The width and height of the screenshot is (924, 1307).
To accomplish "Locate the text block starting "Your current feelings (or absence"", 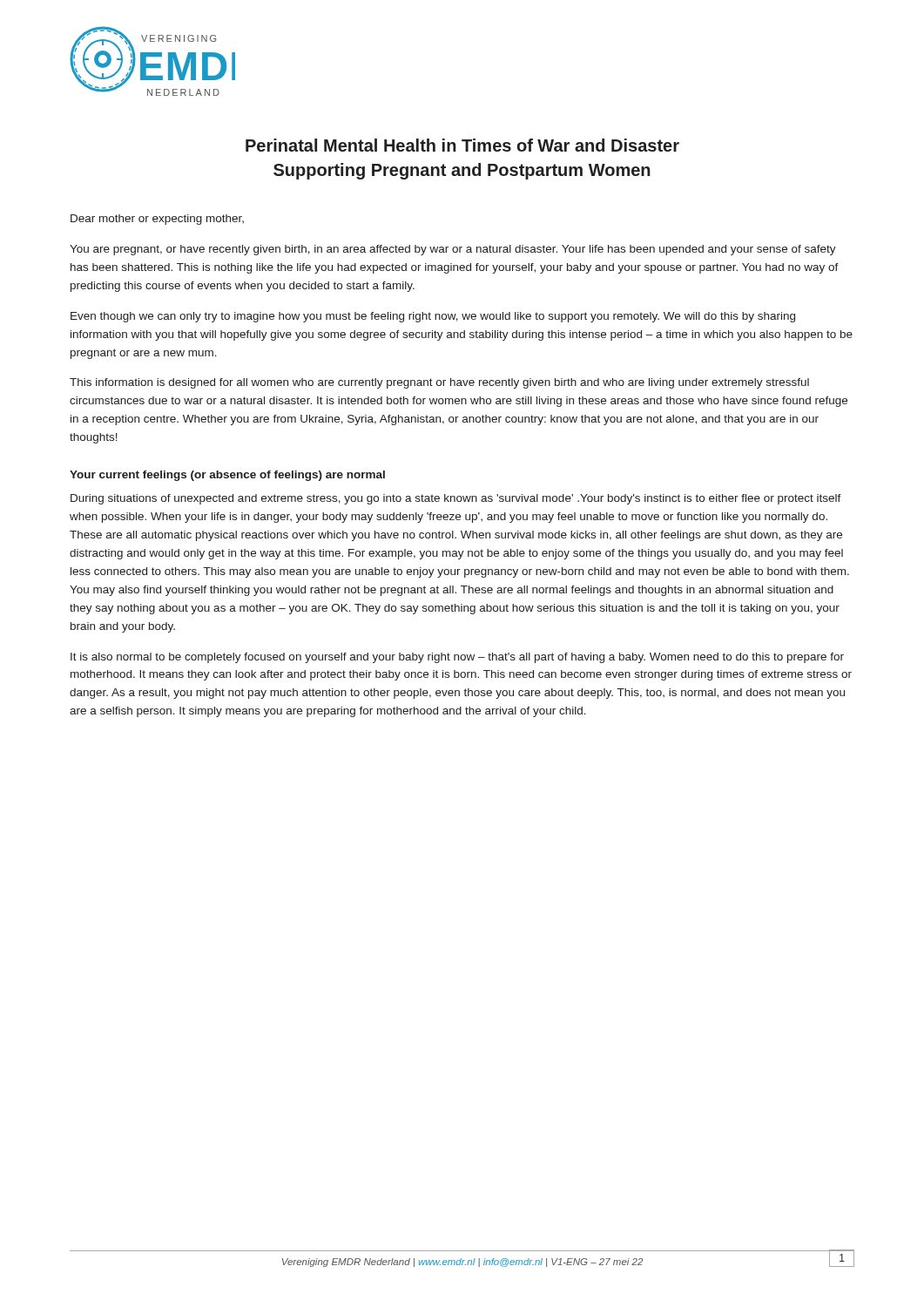I will 228,475.
